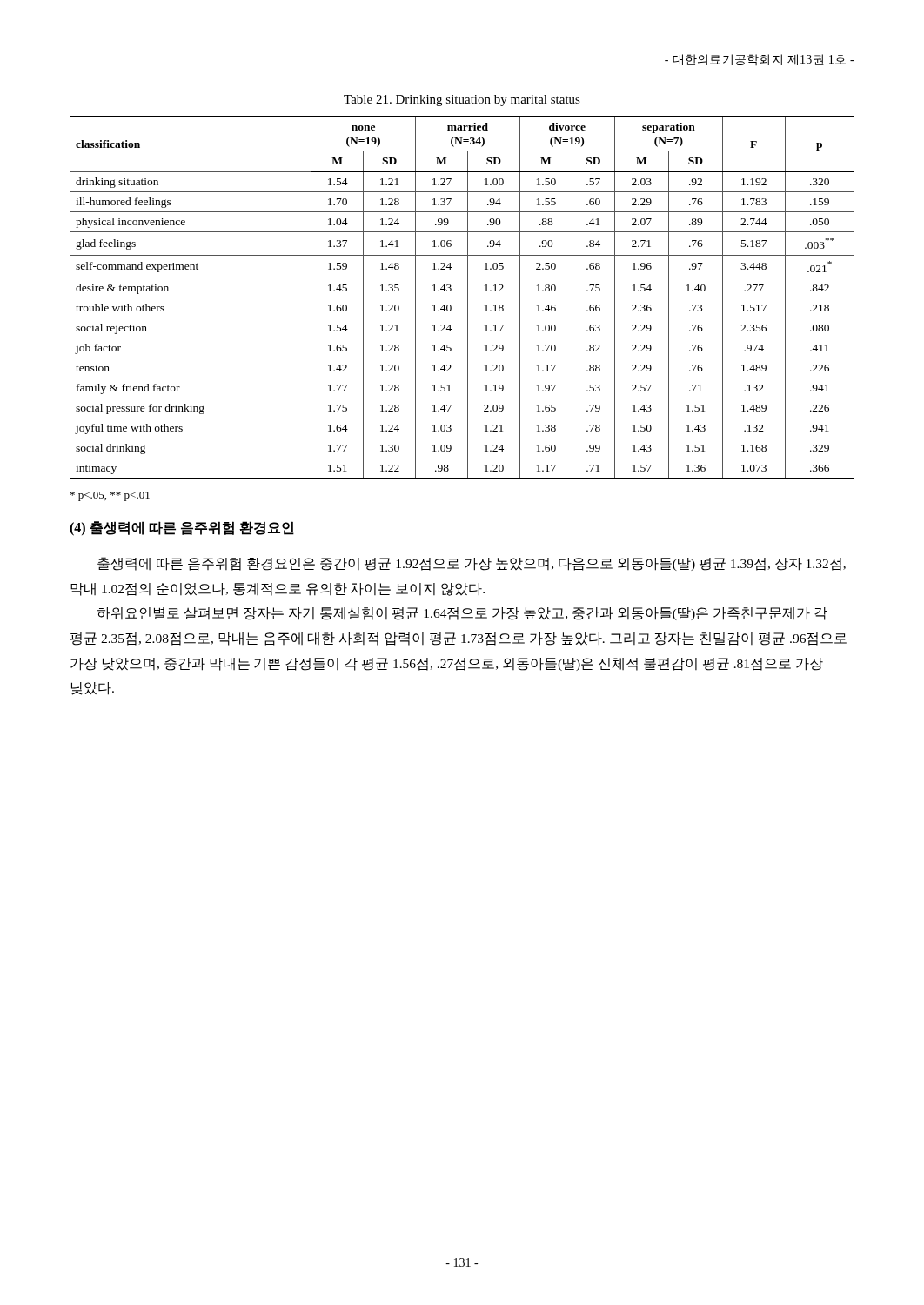The width and height of the screenshot is (924, 1305).
Task: Click the passage that begins "하위요인별로 살펴보면 장자는 자기 통제실험이 평균 1.64점으로"
Action: tap(459, 651)
